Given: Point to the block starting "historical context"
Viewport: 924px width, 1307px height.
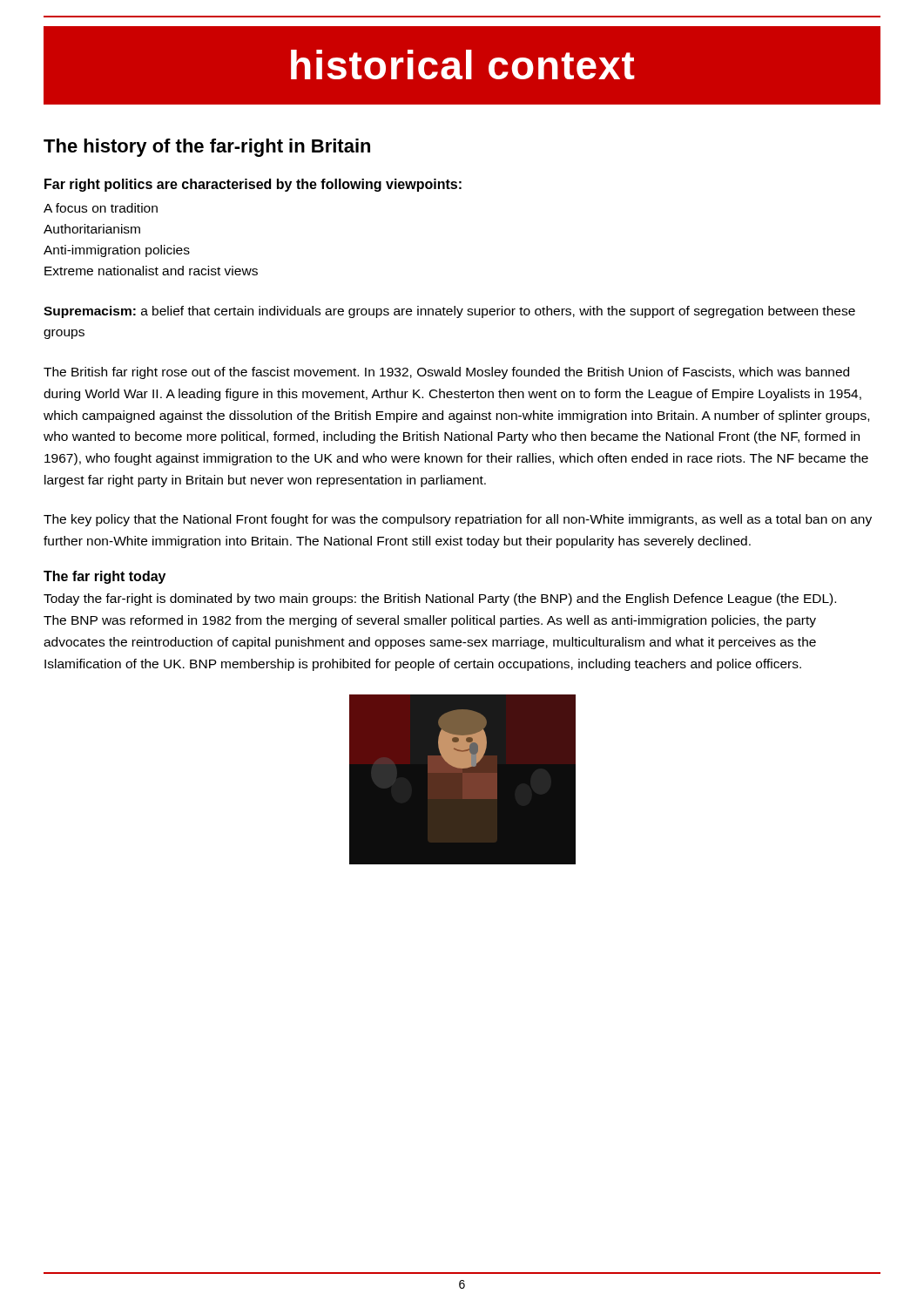Looking at the screenshot, I should 462,65.
